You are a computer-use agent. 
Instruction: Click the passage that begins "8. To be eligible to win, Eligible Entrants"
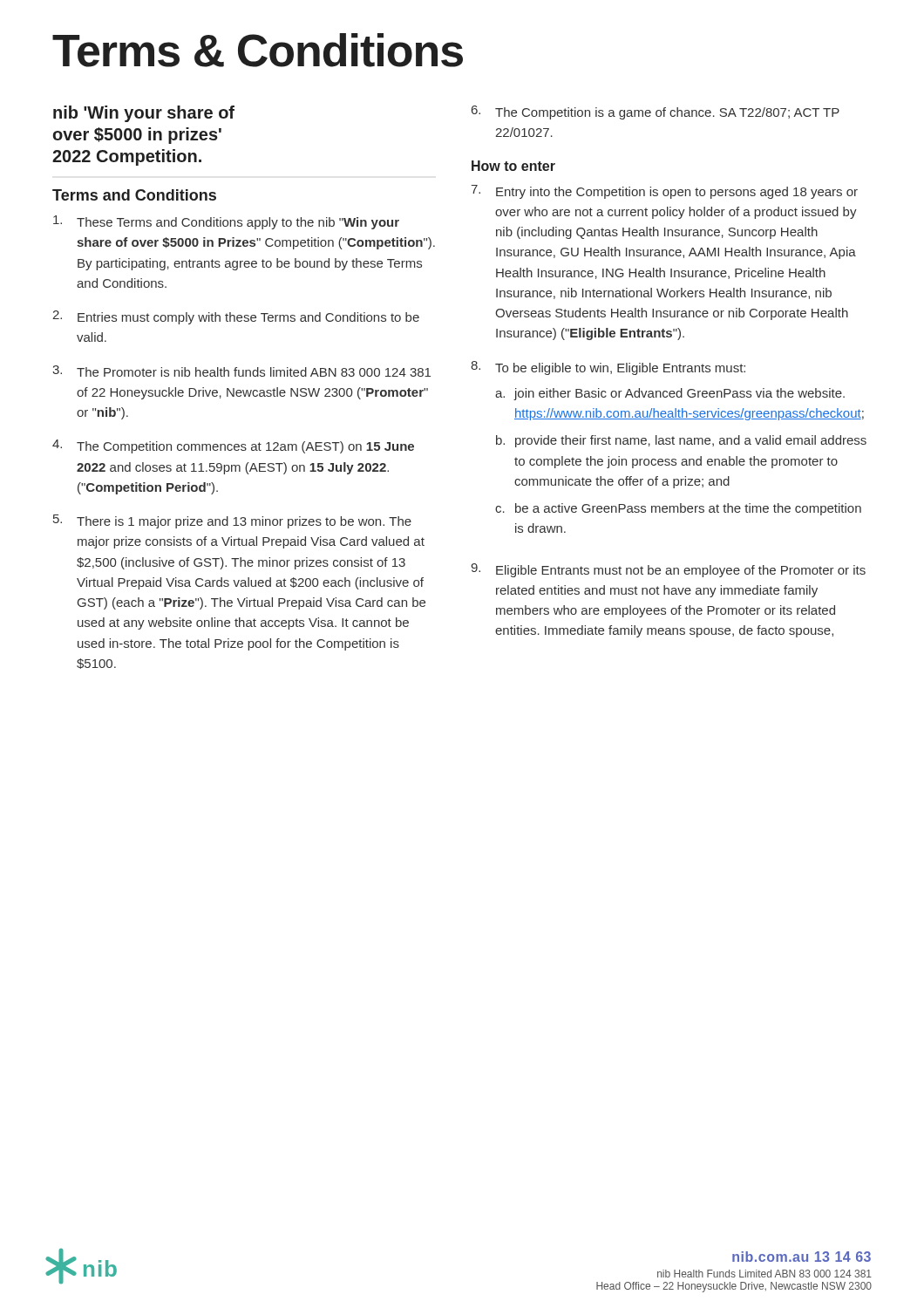click(671, 451)
